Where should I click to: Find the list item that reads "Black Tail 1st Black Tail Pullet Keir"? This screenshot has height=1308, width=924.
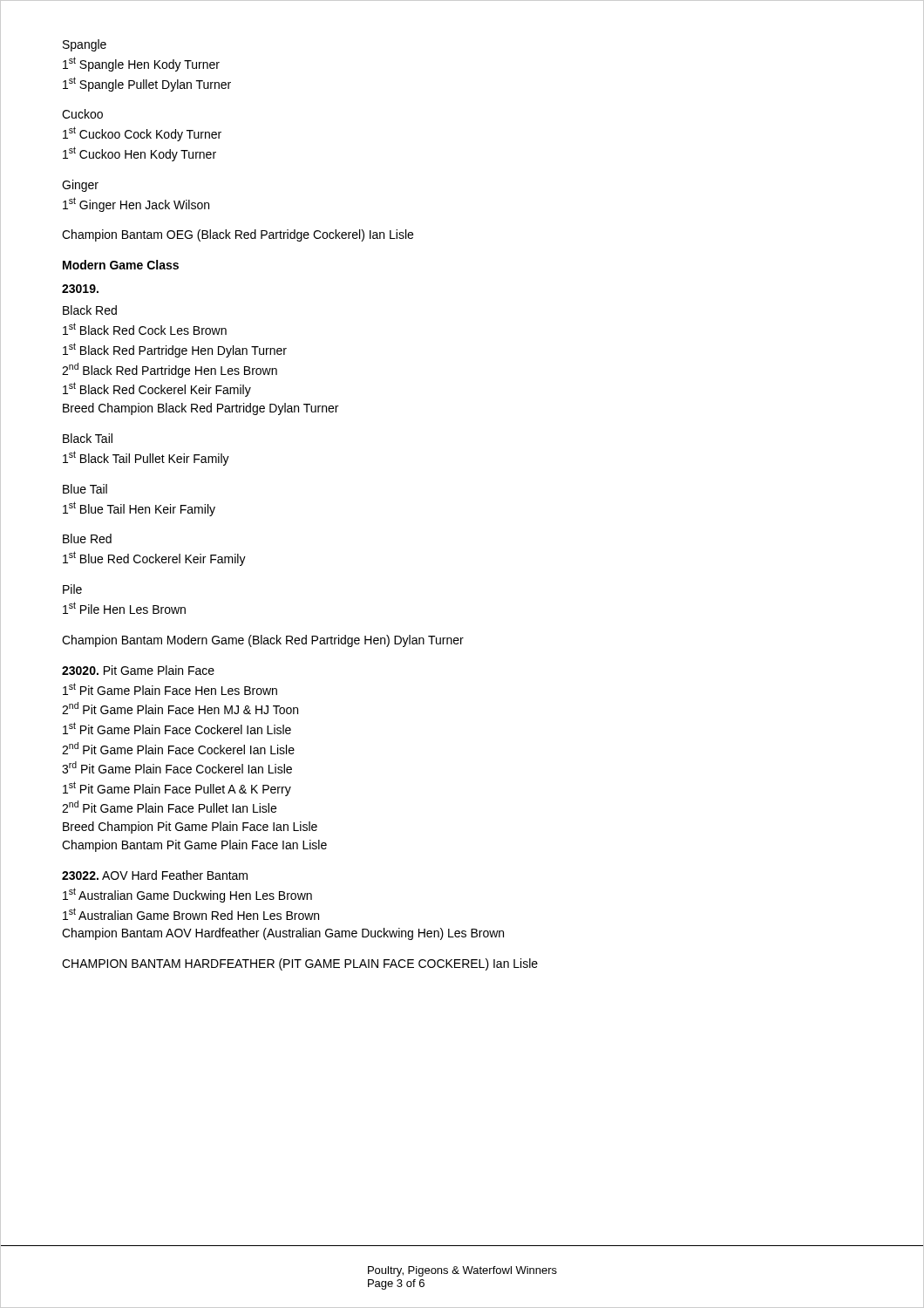coord(145,448)
